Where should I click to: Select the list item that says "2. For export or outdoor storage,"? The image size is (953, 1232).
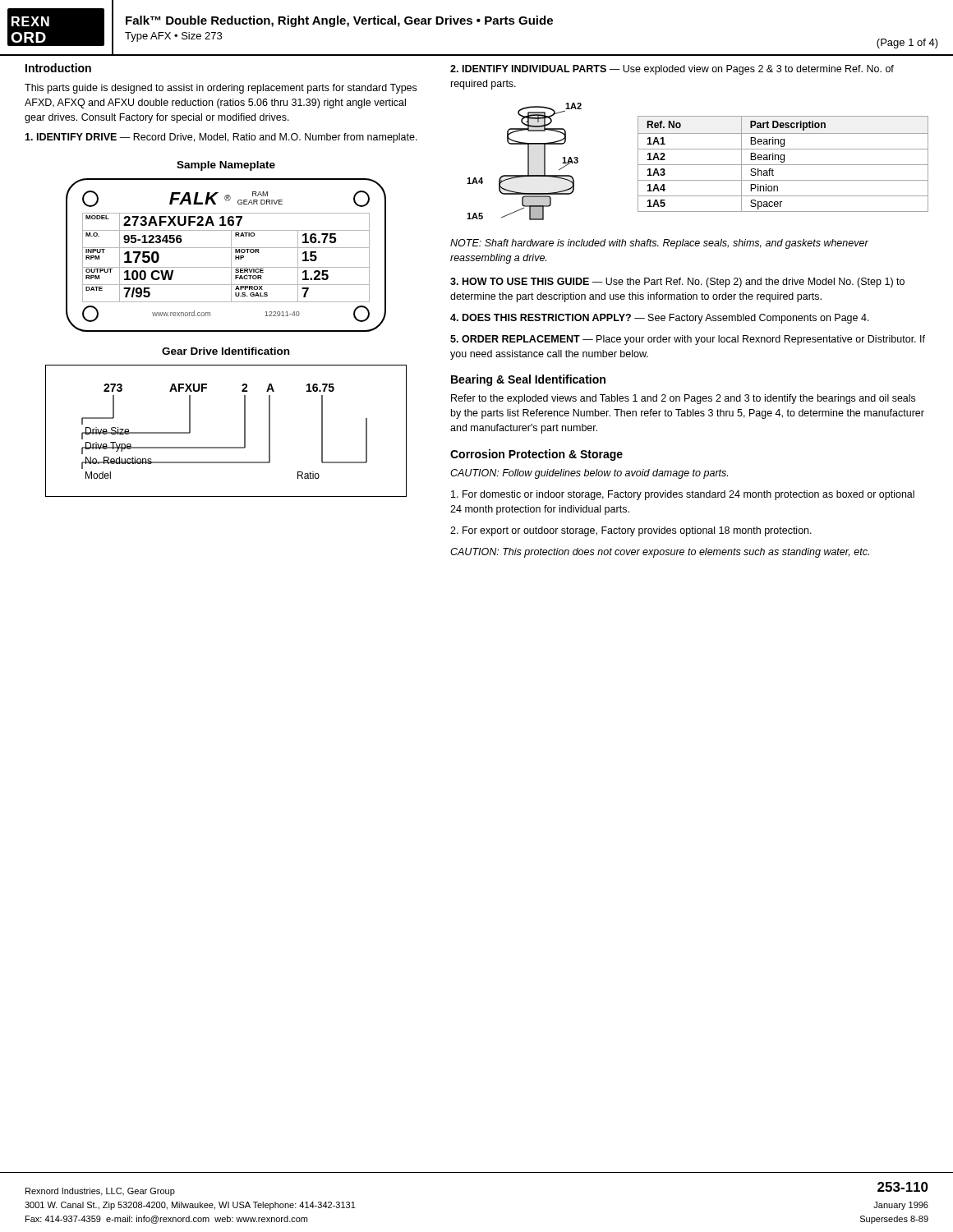coord(631,530)
